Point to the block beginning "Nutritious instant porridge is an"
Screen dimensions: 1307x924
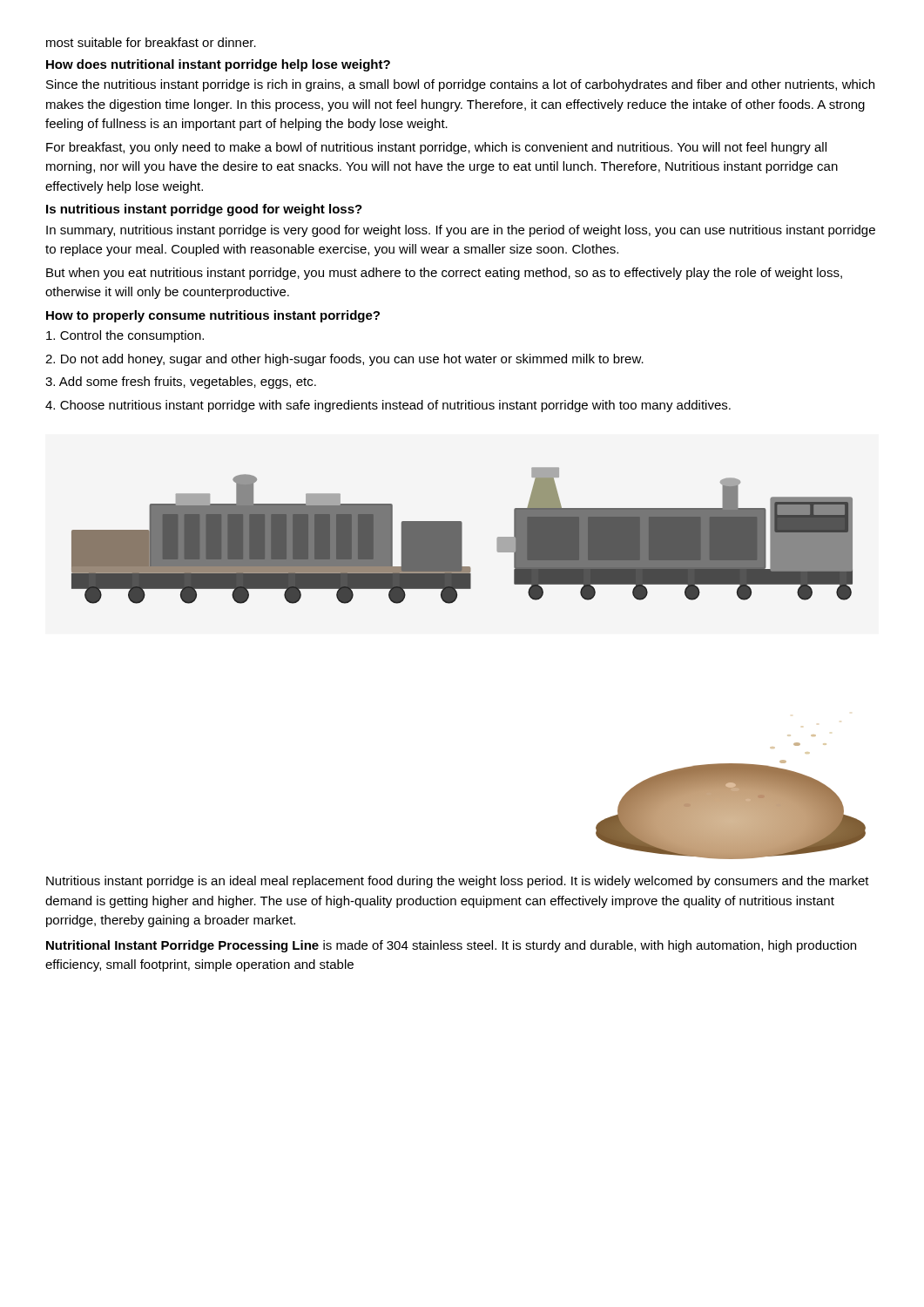point(457,900)
